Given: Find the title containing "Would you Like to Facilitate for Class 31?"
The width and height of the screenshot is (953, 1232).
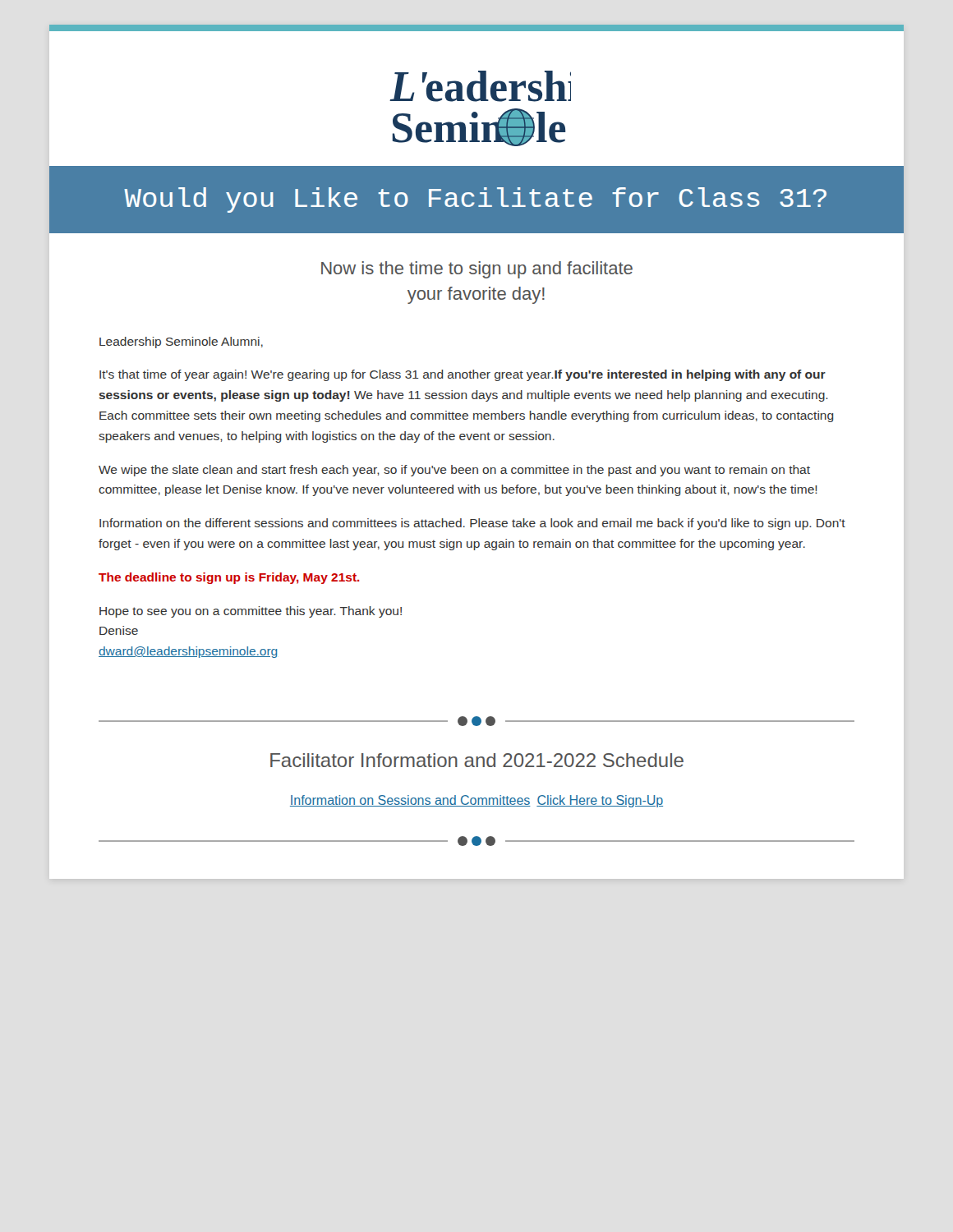Looking at the screenshot, I should tap(476, 200).
